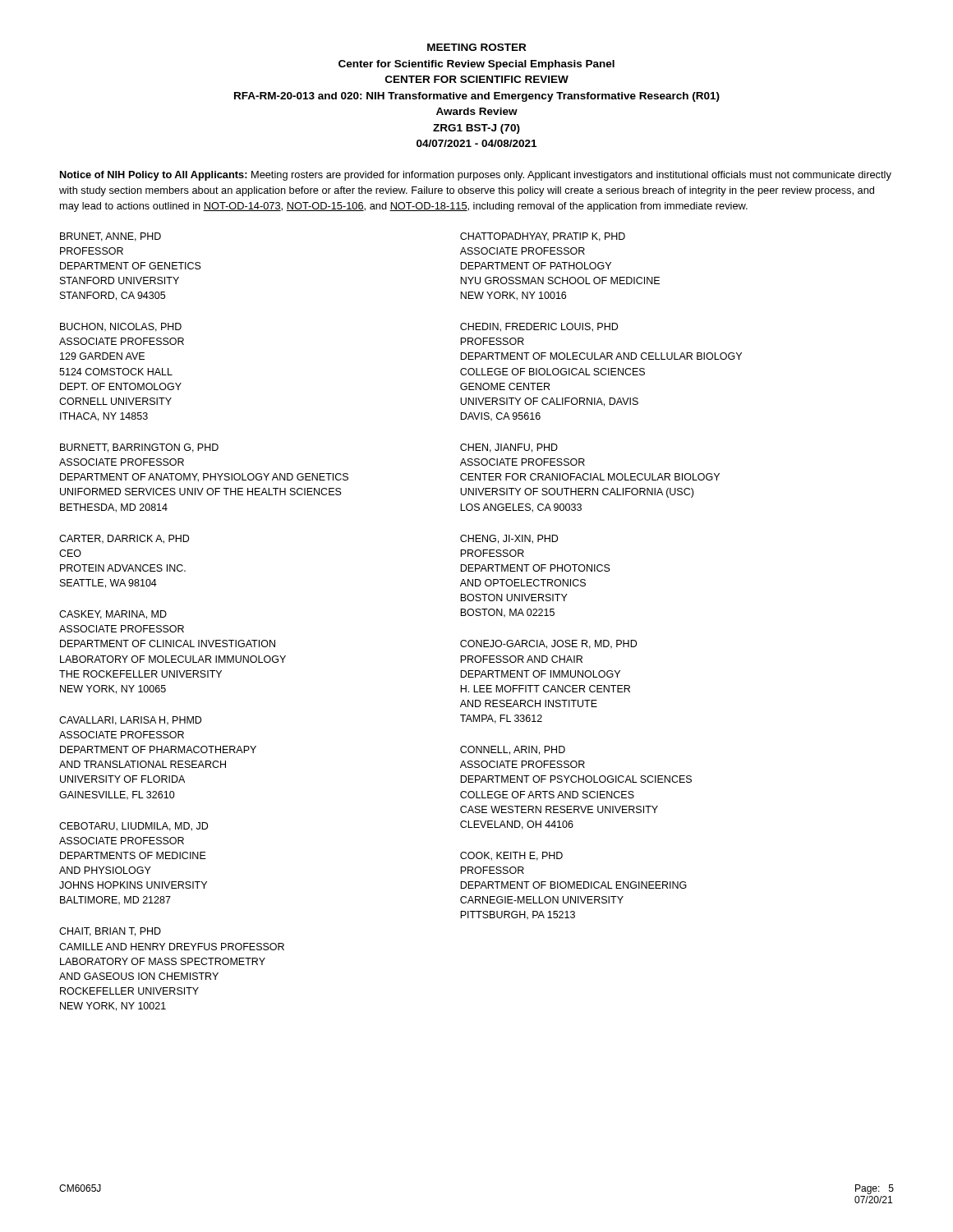Viewport: 953px width, 1232px height.
Task: Locate the list item that says "CHAIT, BRIAN T, PHD CAMILLE AND HENRY DREYFUS"
Action: point(250,969)
